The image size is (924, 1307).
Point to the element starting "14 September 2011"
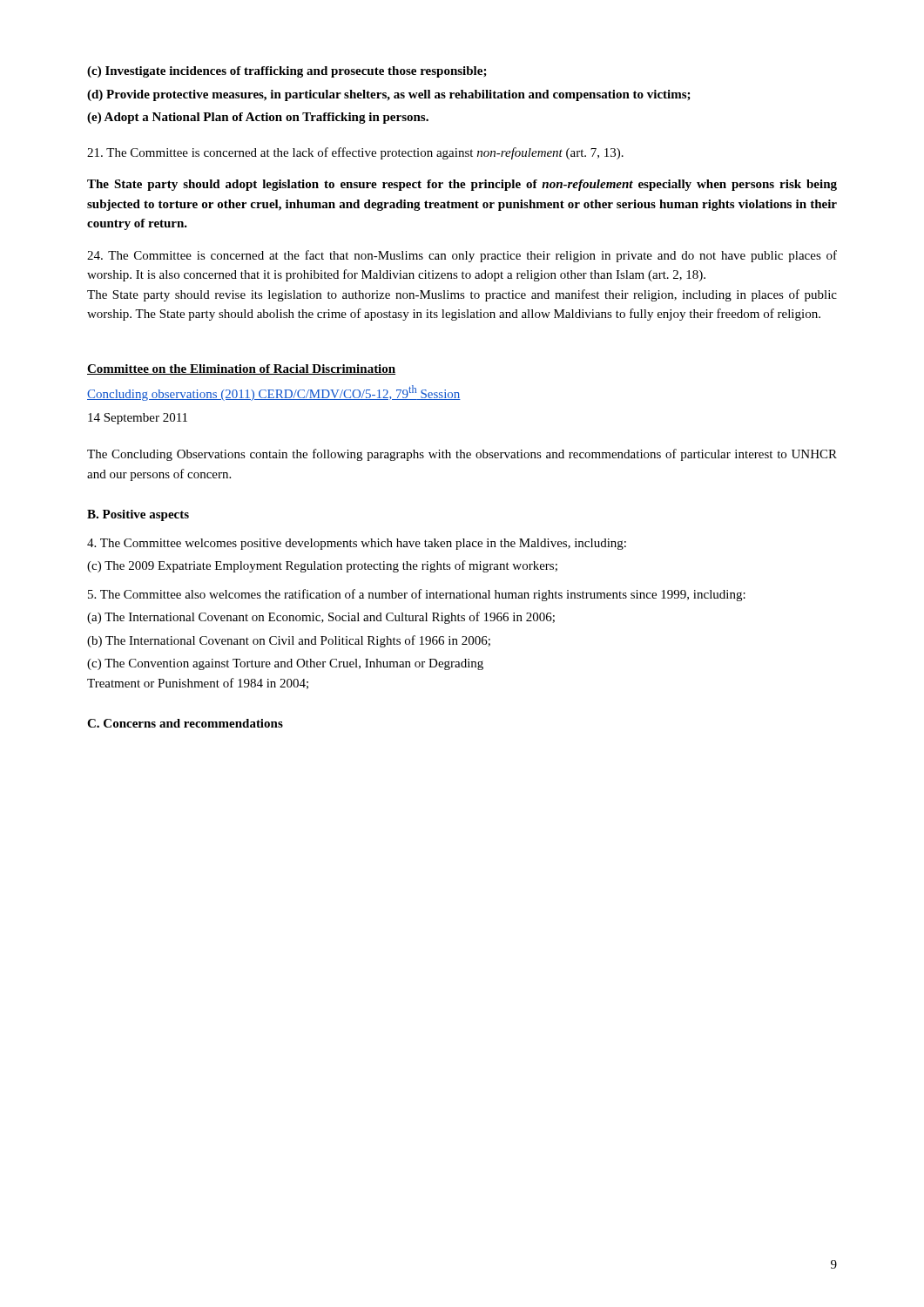pyautogui.click(x=138, y=417)
